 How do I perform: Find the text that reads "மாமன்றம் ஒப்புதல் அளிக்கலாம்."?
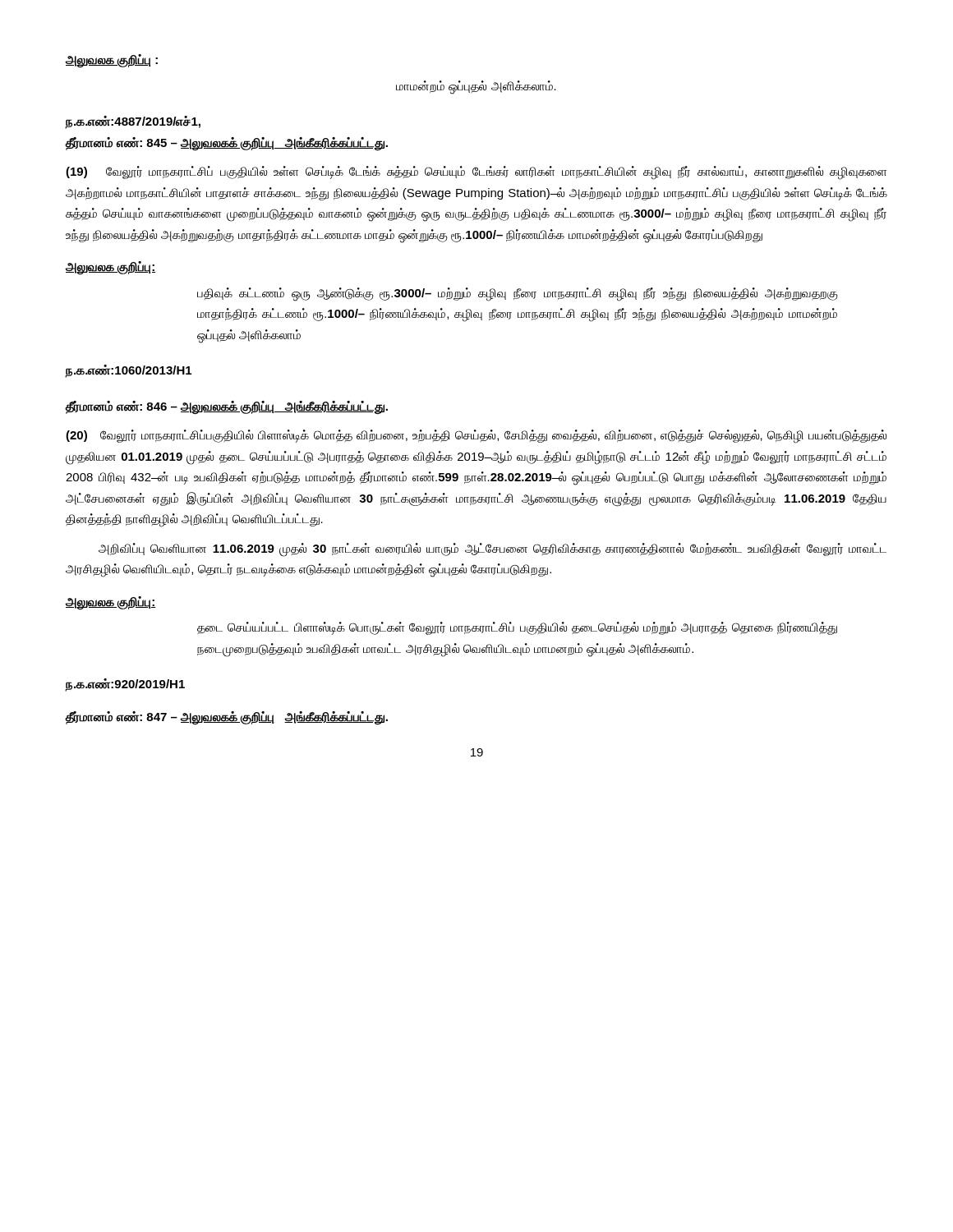(x=476, y=85)
